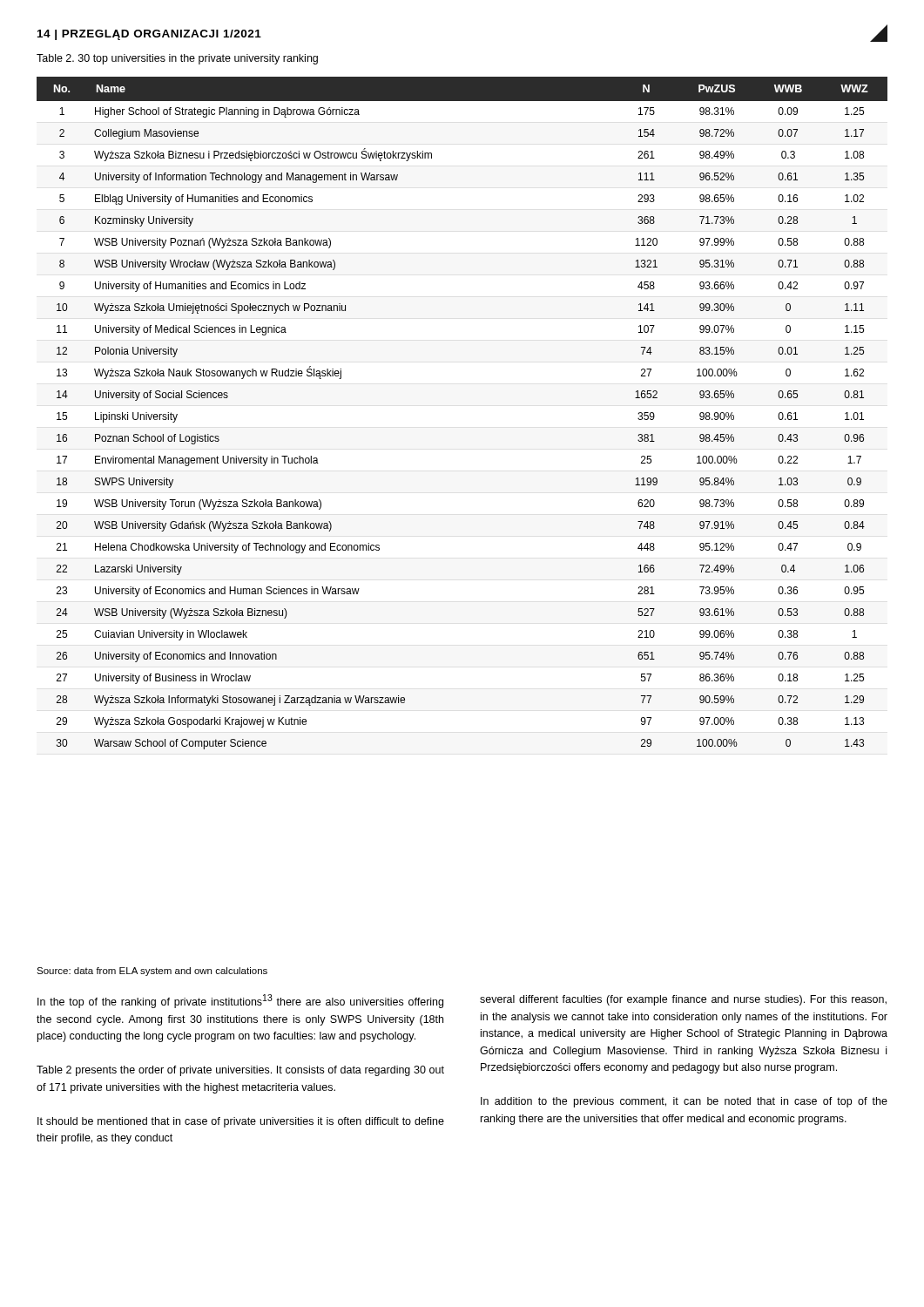This screenshot has height=1307, width=924.
Task: Click on the element starting "several different faculties"
Action: pyautogui.click(x=684, y=1059)
